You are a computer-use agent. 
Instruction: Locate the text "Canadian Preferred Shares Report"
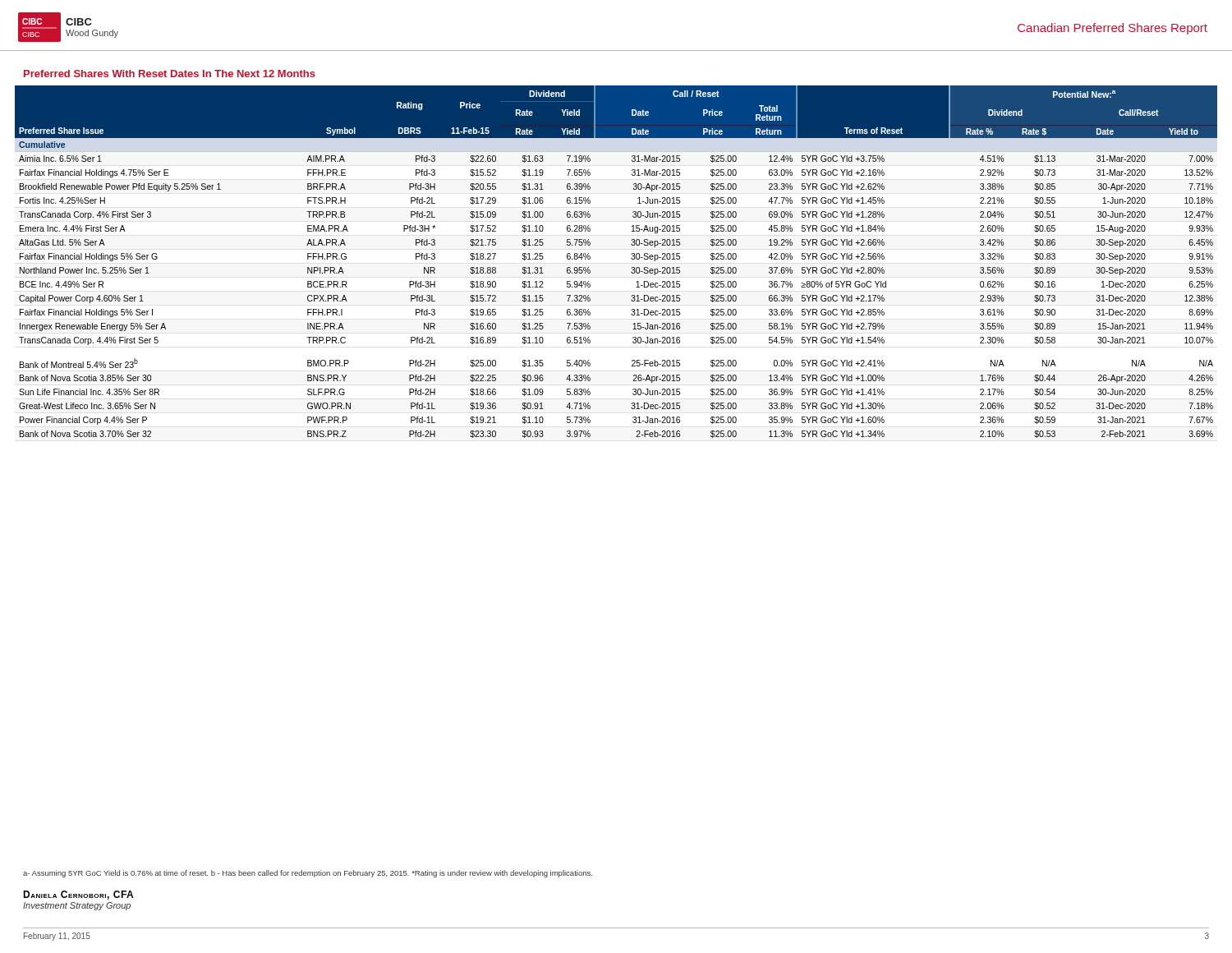pyautogui.click(x=1112, y=27)
